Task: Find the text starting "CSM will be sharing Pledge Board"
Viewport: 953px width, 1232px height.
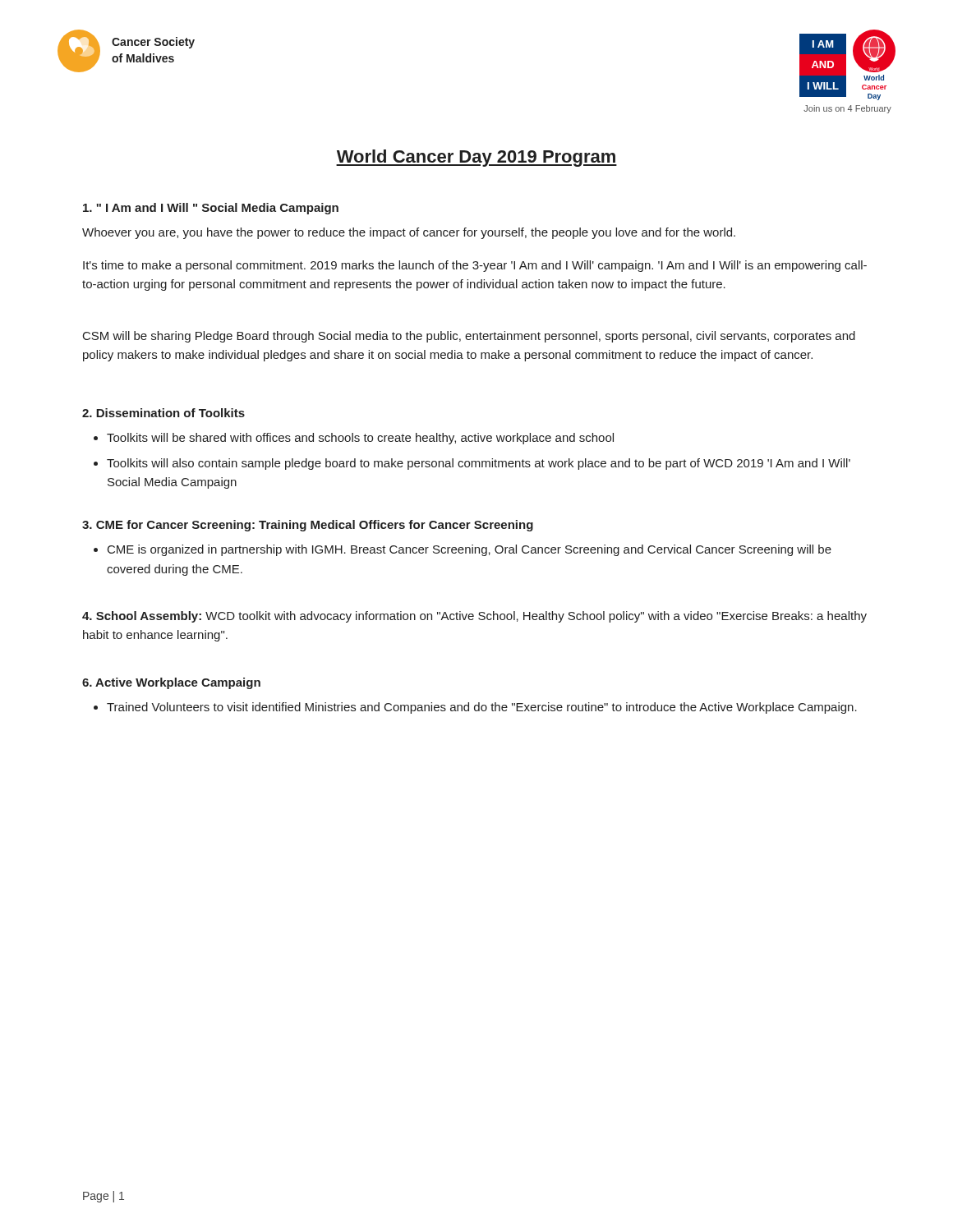Action: tap(469, 345)
